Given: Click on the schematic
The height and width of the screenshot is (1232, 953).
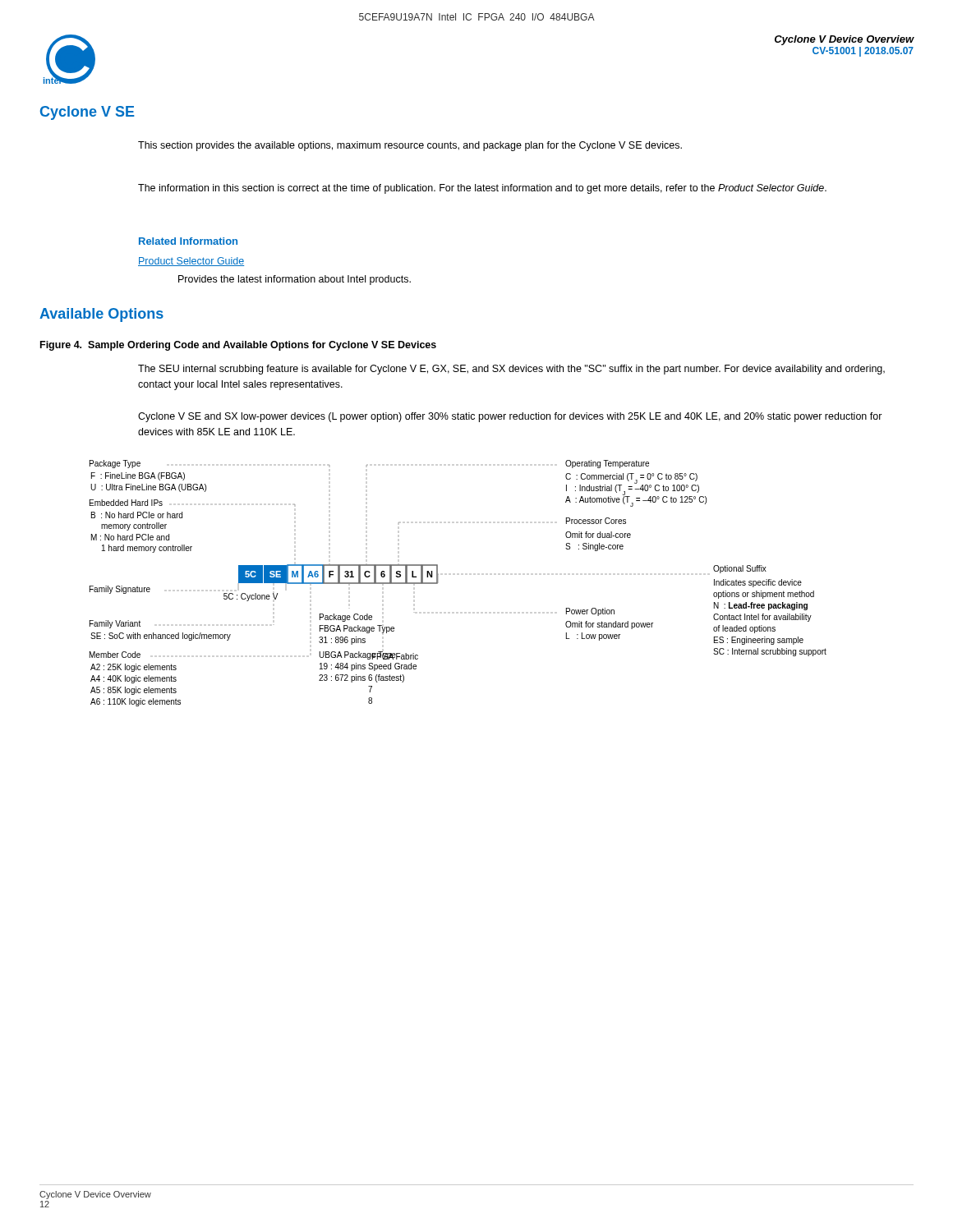Looking at the screenshot, I should click(x=476, y=606).
